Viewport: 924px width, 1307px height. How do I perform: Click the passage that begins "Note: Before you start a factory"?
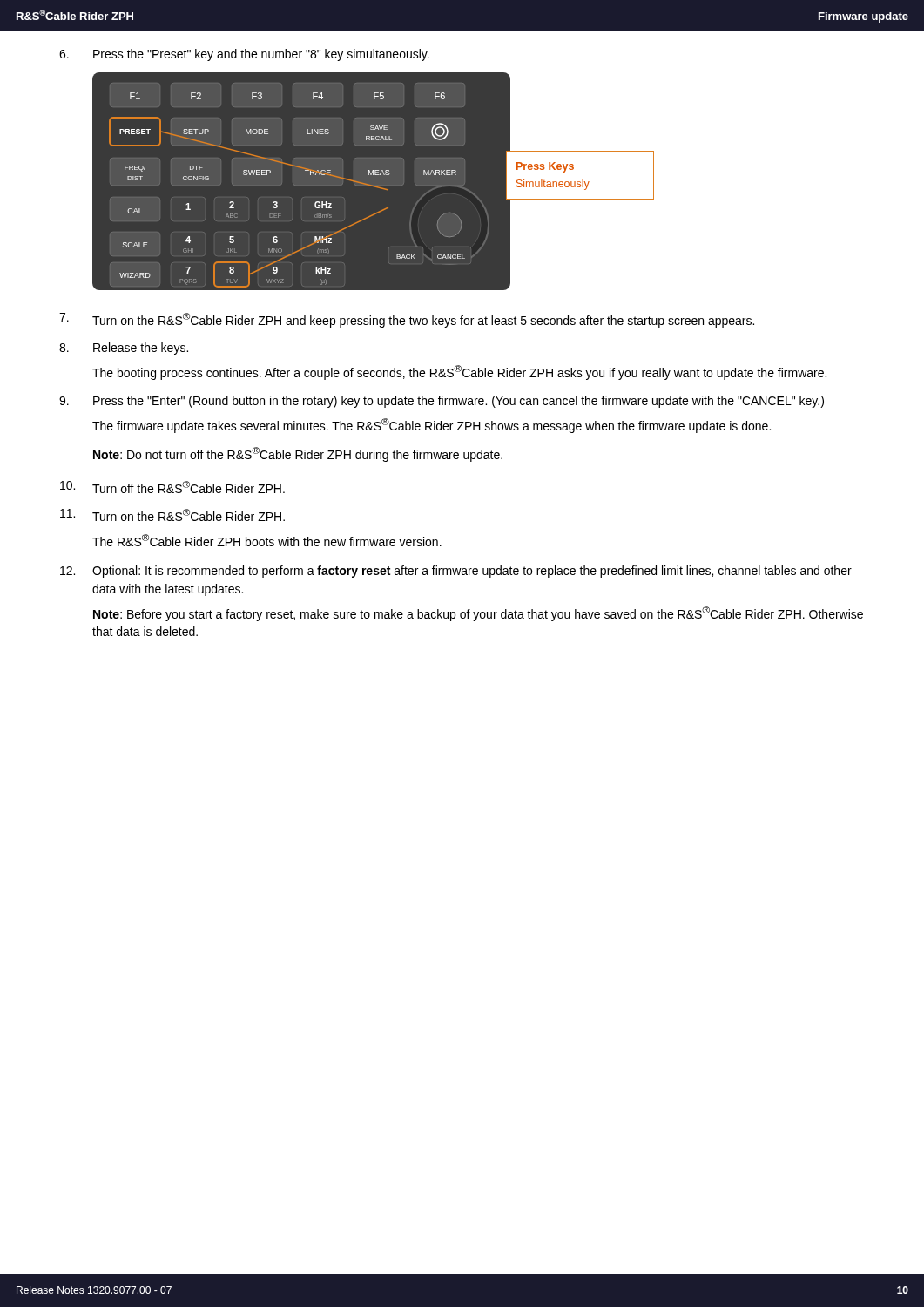[x=478, y=621]
